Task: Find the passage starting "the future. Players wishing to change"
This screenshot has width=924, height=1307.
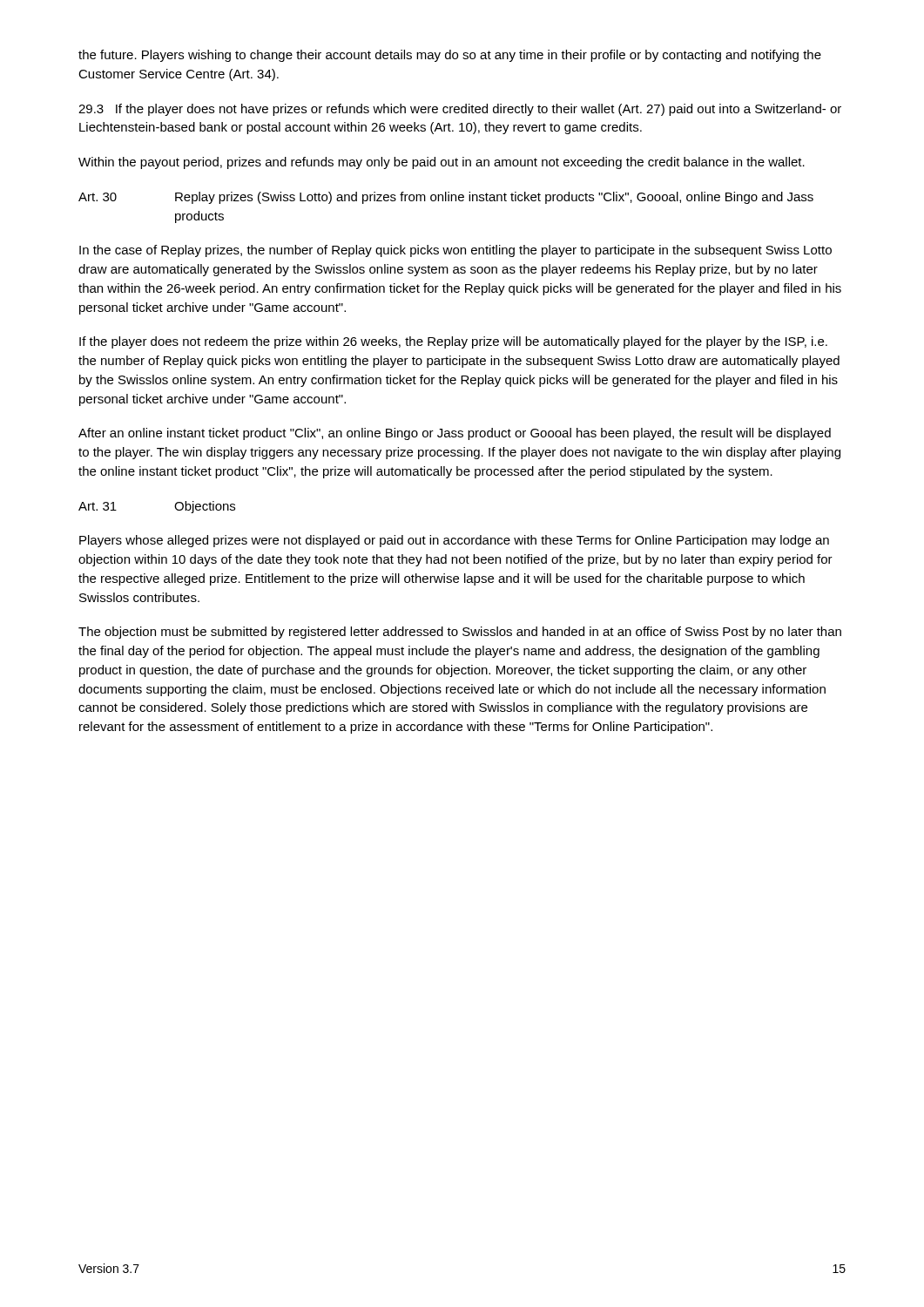Action: coord(450,64)
